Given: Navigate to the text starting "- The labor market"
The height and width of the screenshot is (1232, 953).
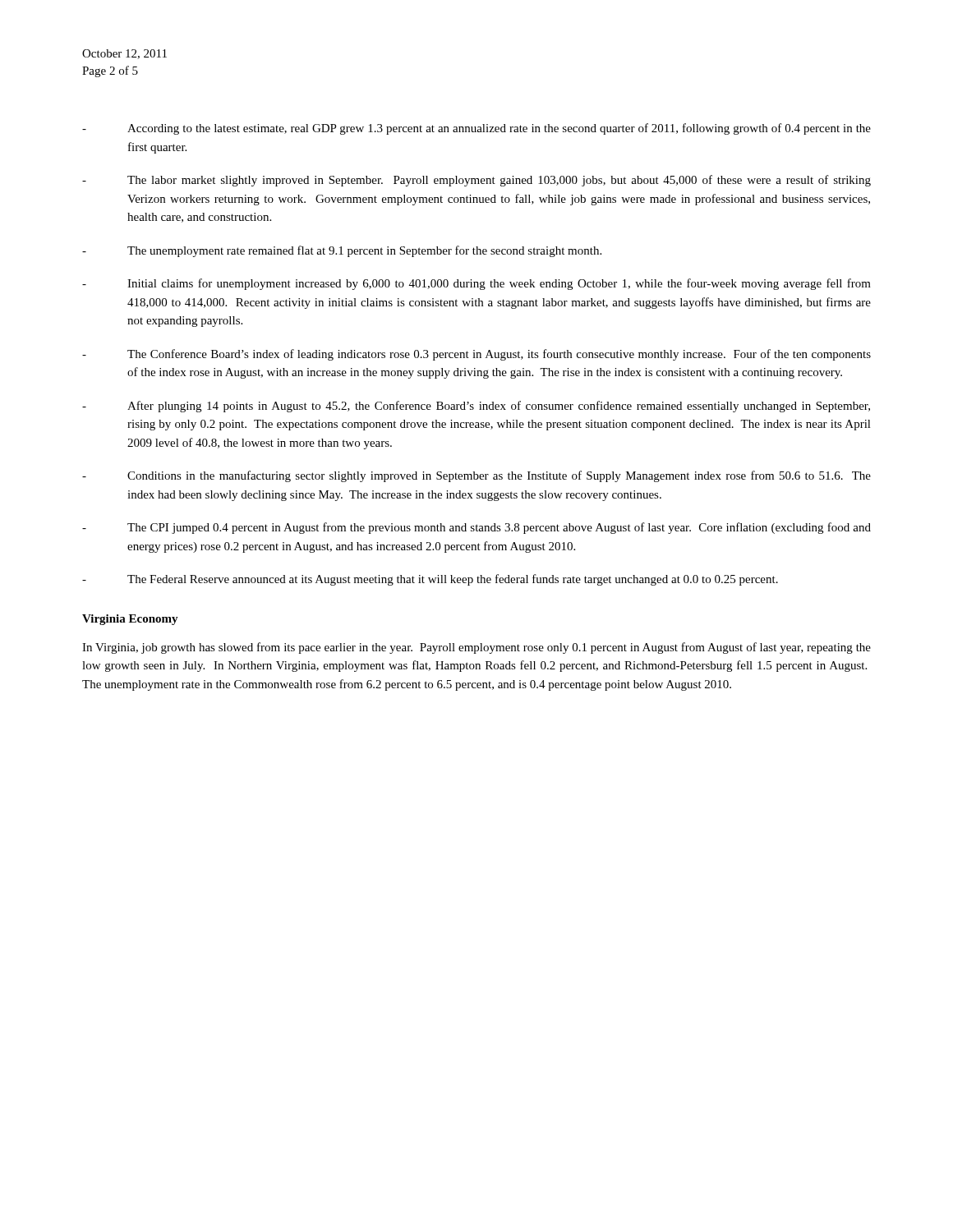Looking at the screenshot, I should click(x=476, y=199).
